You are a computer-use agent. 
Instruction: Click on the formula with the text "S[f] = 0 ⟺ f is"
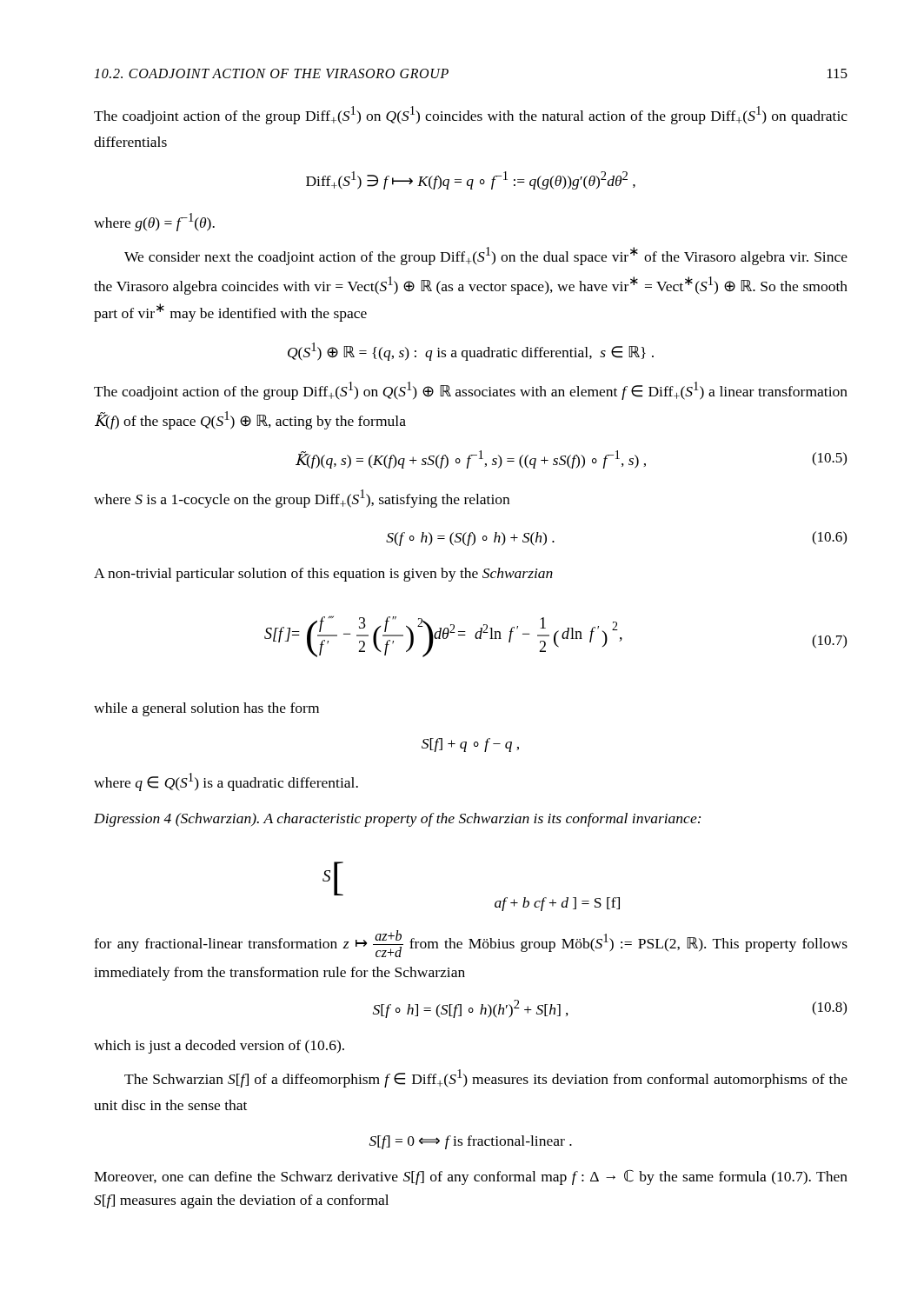coord(471,1141)
